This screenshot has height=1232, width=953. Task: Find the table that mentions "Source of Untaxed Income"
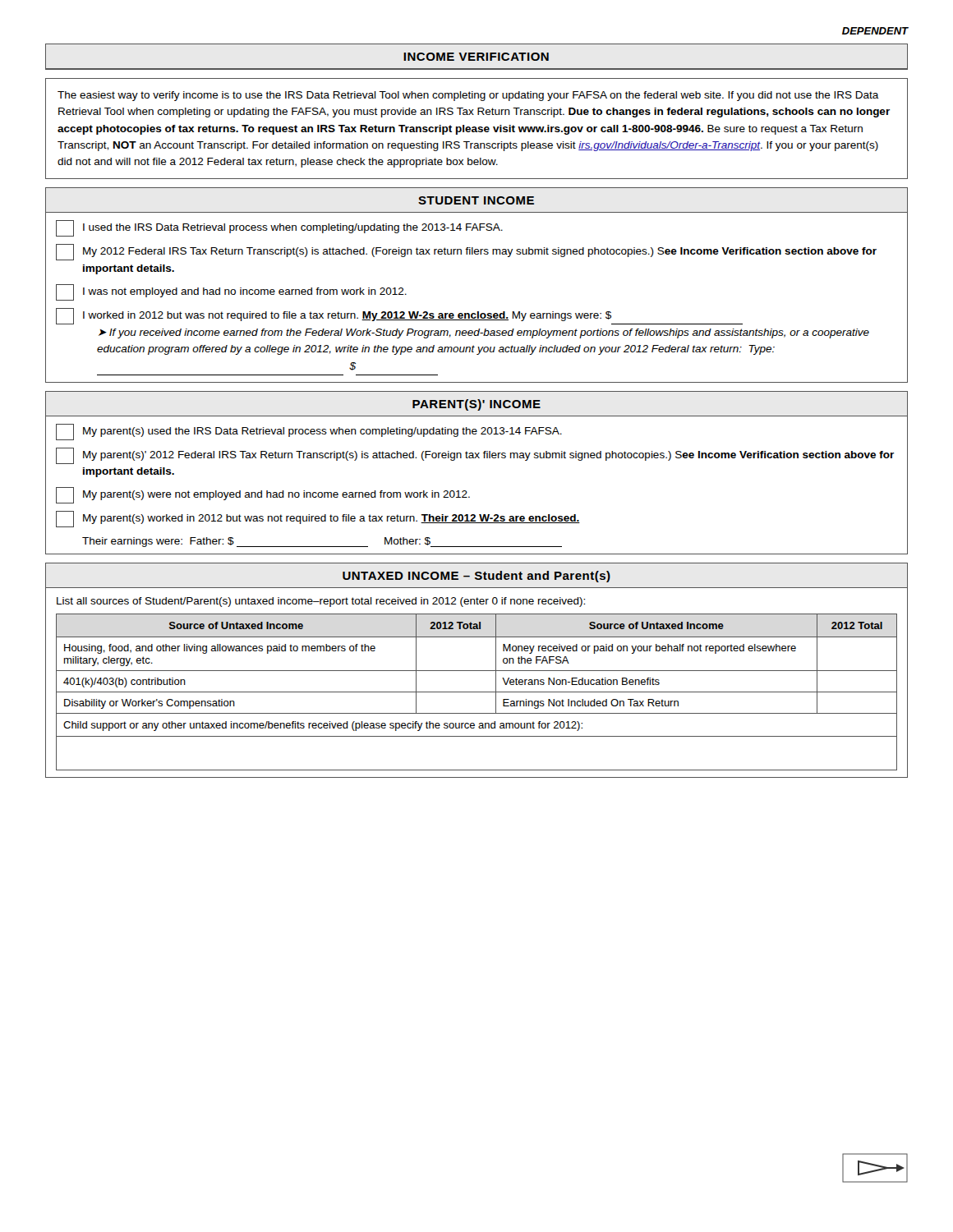(x=476, y=692)
